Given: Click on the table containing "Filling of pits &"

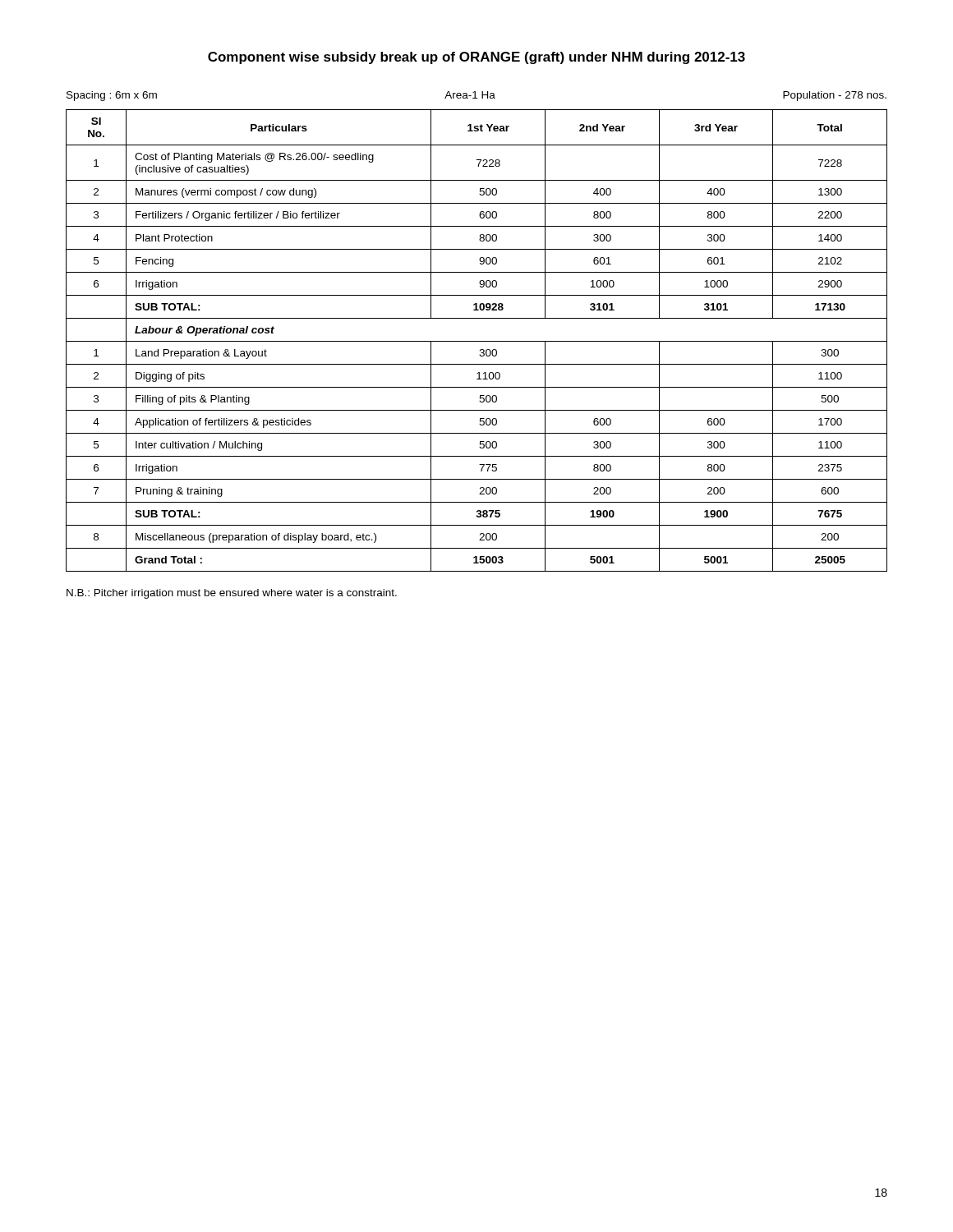Looking at the screenshot, I should click(x=476, y=340).
